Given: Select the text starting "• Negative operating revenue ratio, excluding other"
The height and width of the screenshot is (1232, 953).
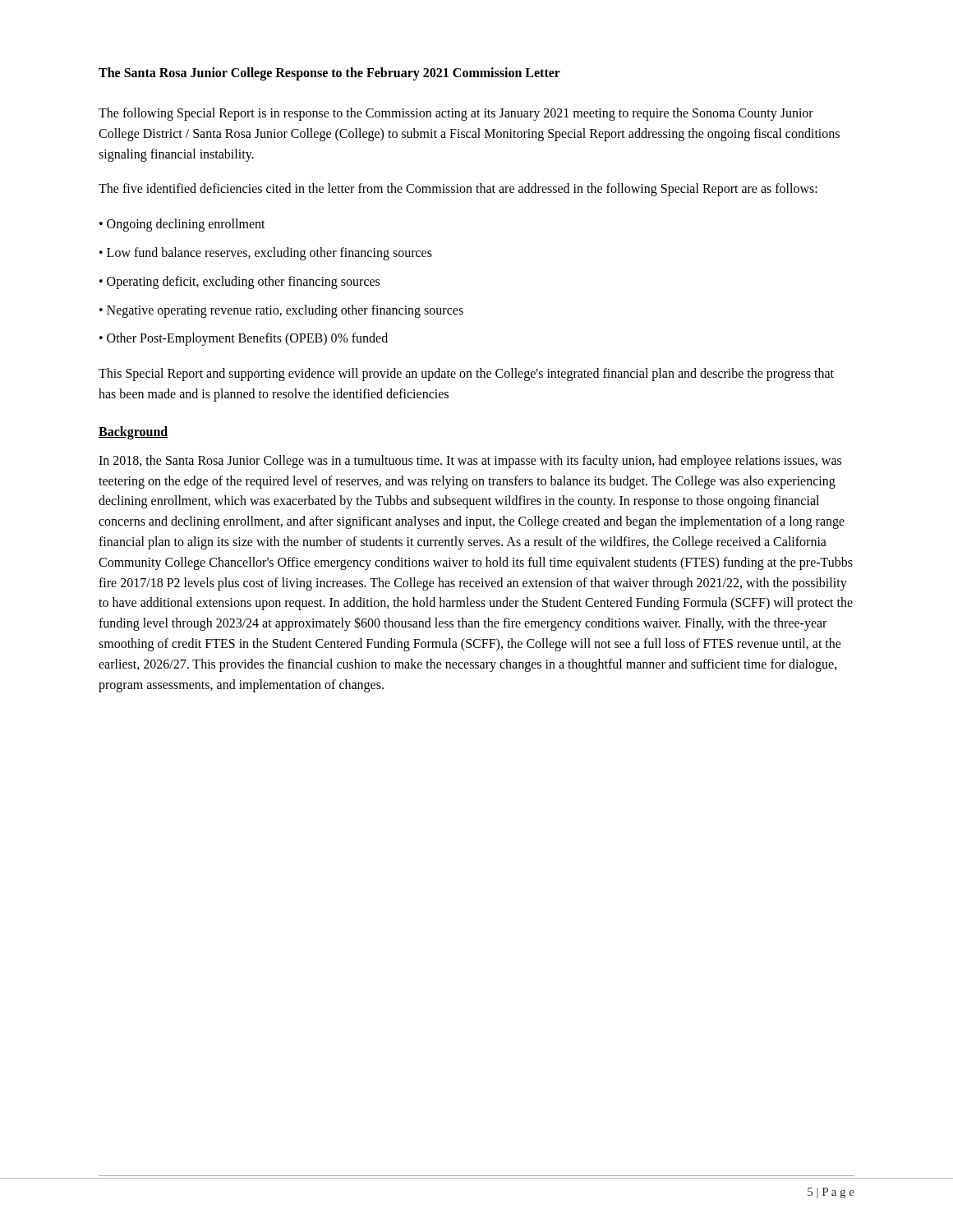Looking at the screenshot, I should [281, 310].
